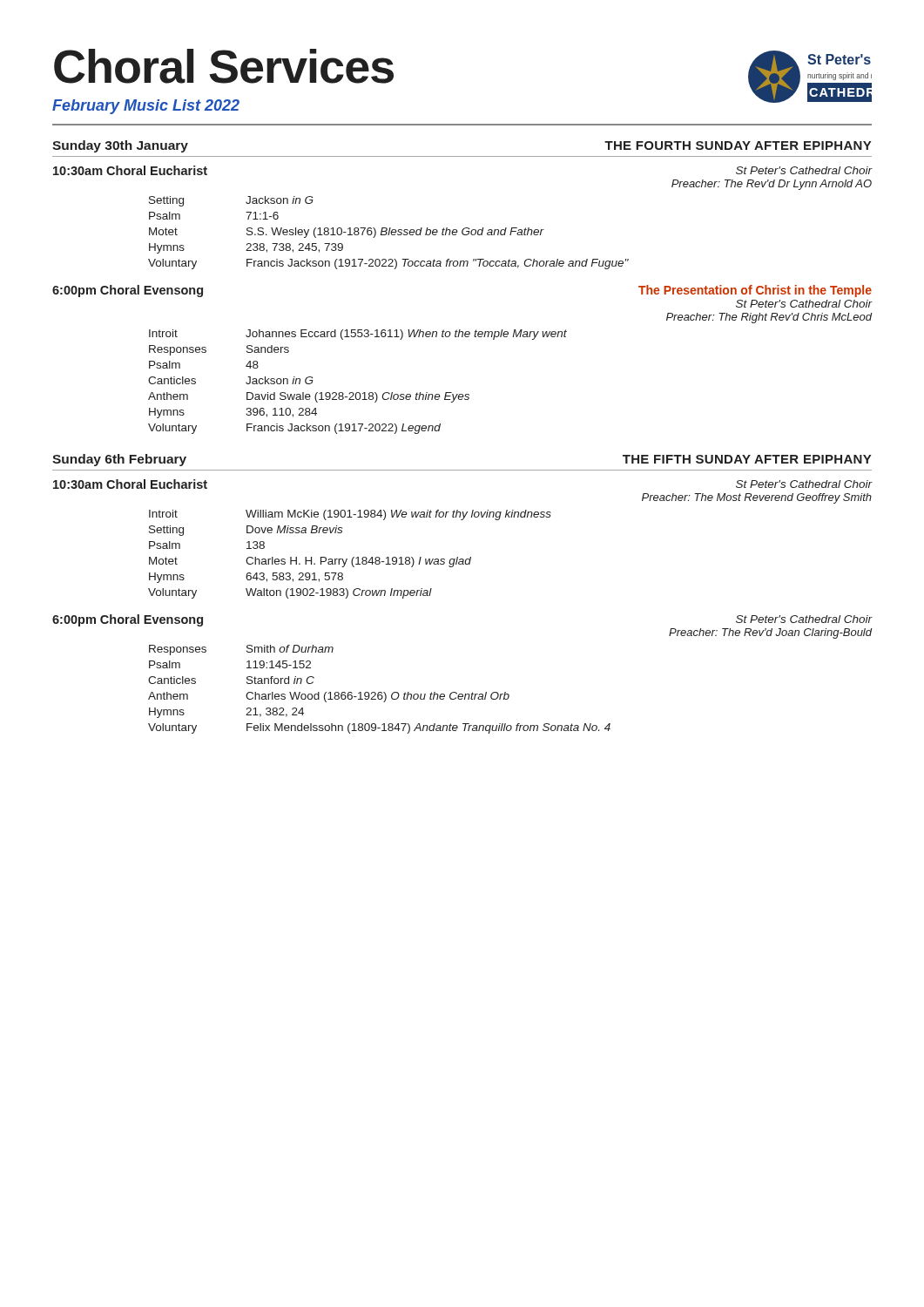Click on the text starting "Preacher: The Rev'd Dr Lynn Arnold AO"

click(771, 183)
